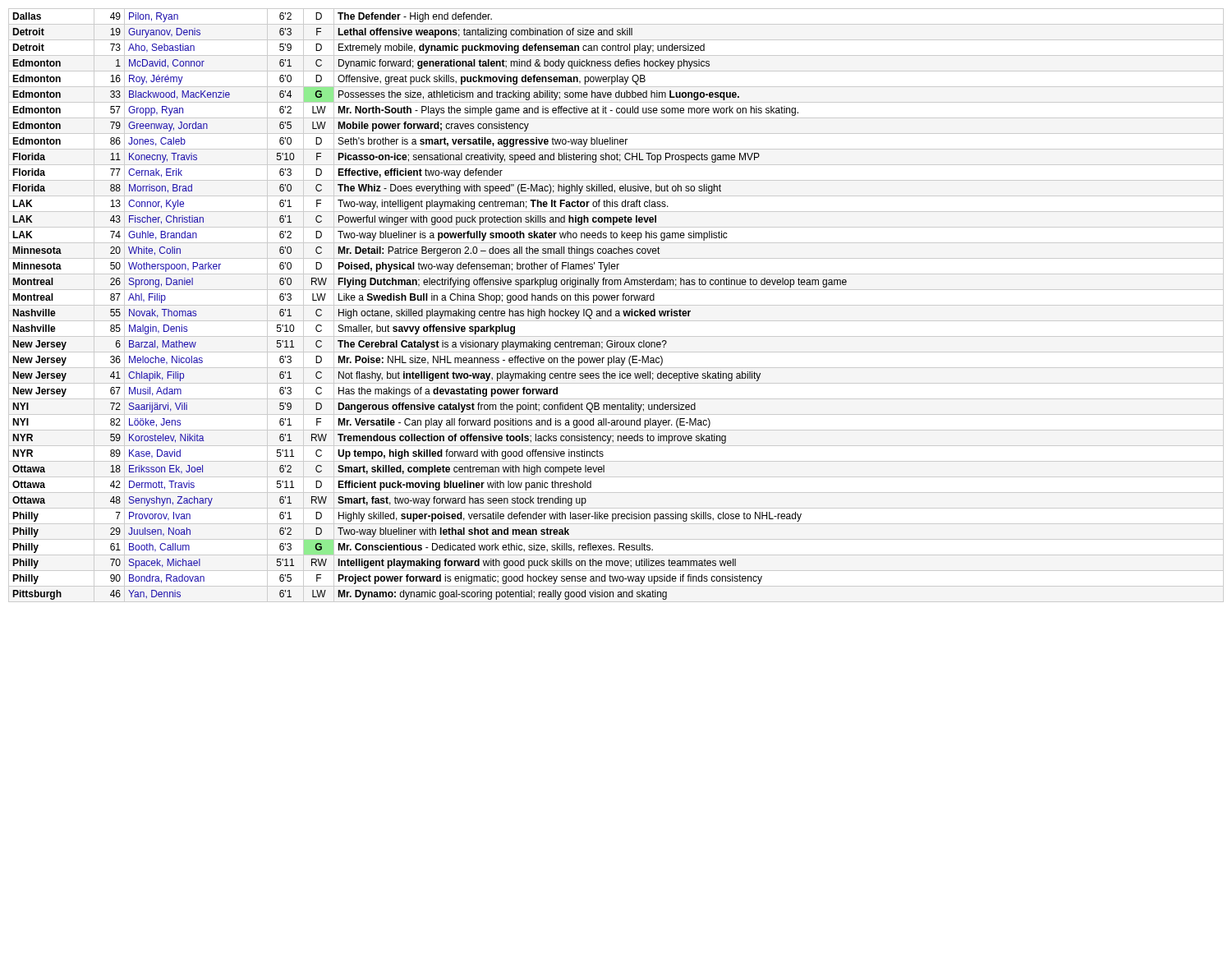This screenshot has height=953, width=1232.
Task: Click on the table containing "Like a Swedish Bull"
Action: coord(616,305)
